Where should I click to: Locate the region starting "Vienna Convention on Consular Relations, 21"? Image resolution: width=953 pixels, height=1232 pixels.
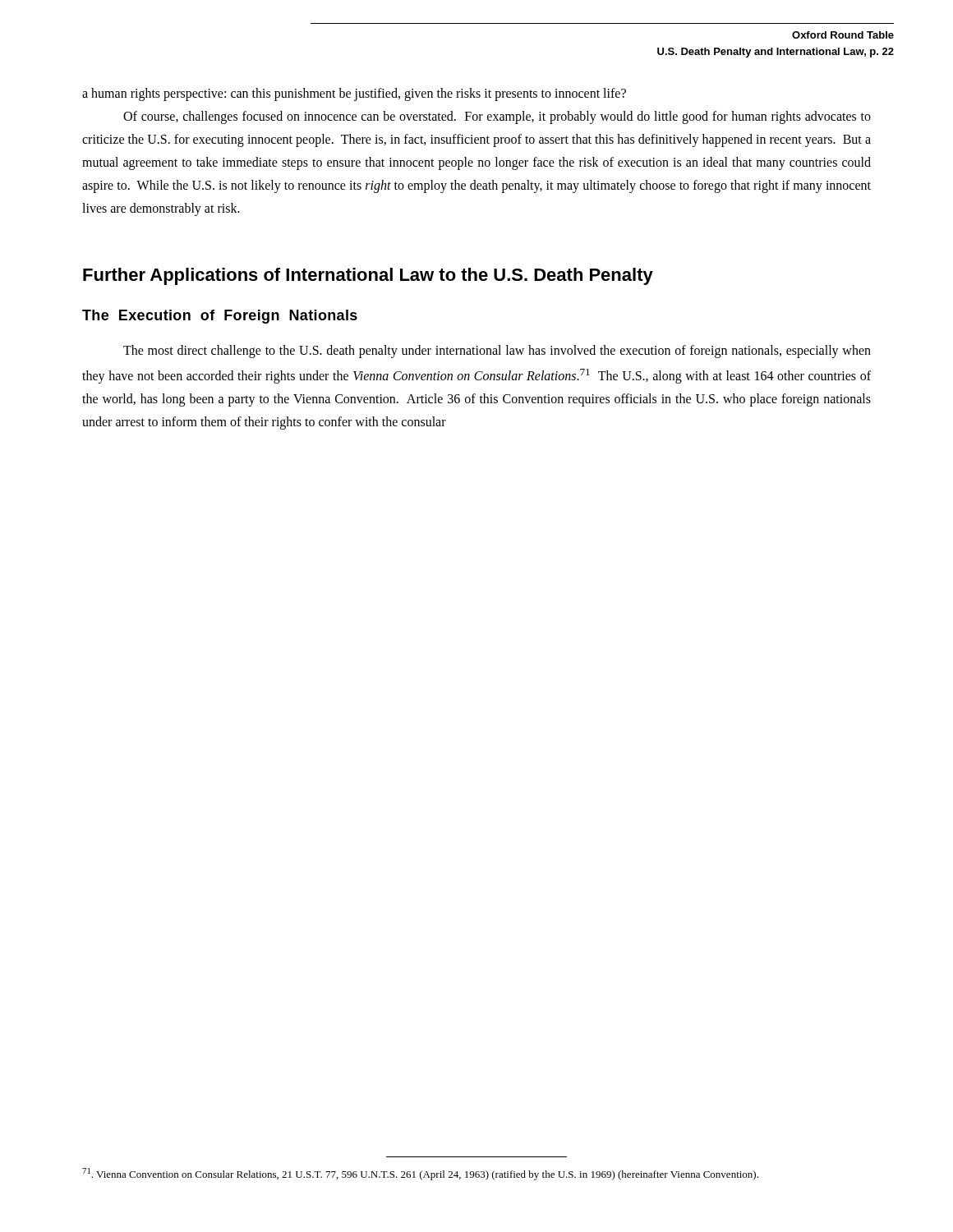(x=476, y=1170)
